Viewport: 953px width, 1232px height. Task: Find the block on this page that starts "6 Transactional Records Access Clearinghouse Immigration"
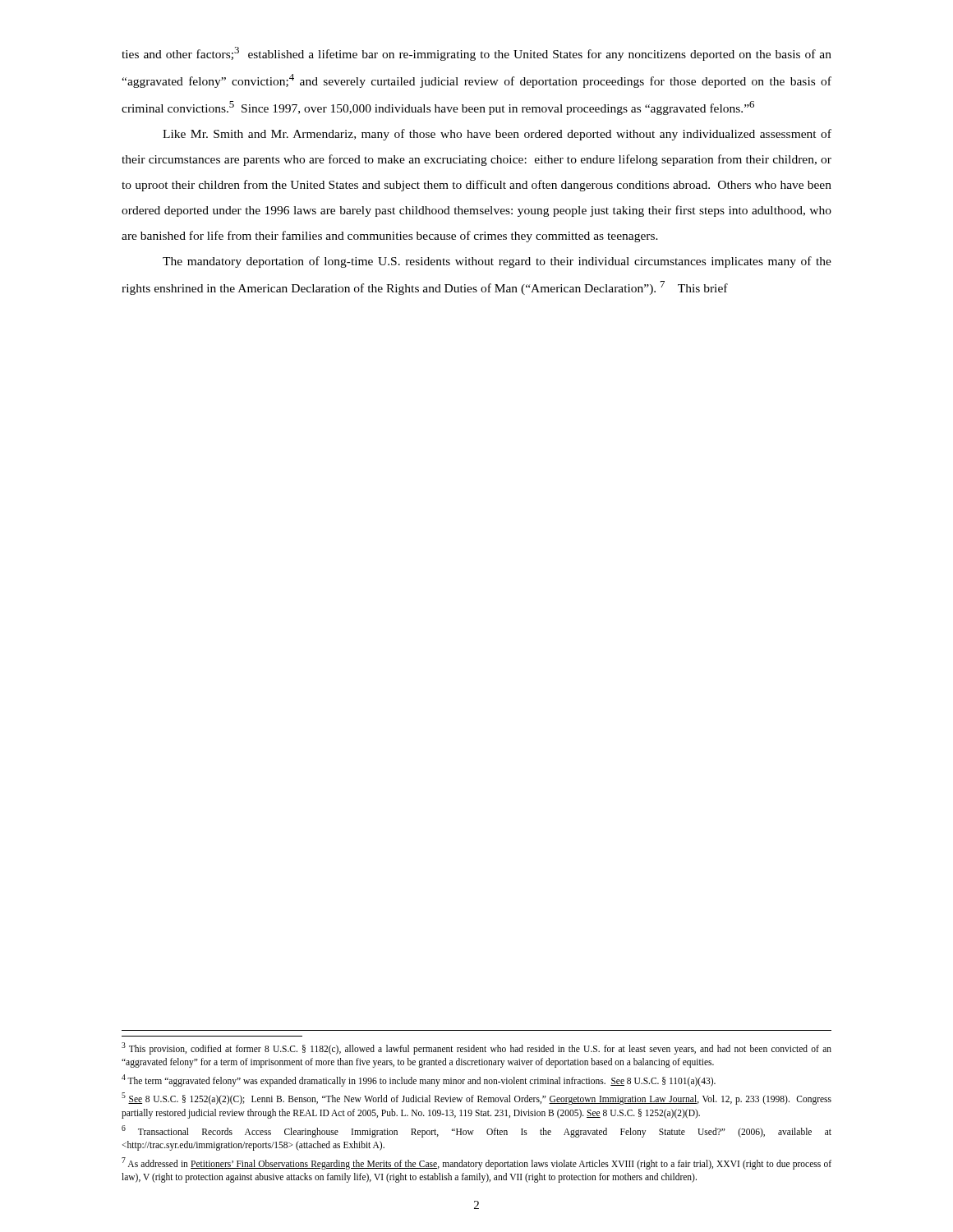pyautogui.click(x=476, y=1137)
